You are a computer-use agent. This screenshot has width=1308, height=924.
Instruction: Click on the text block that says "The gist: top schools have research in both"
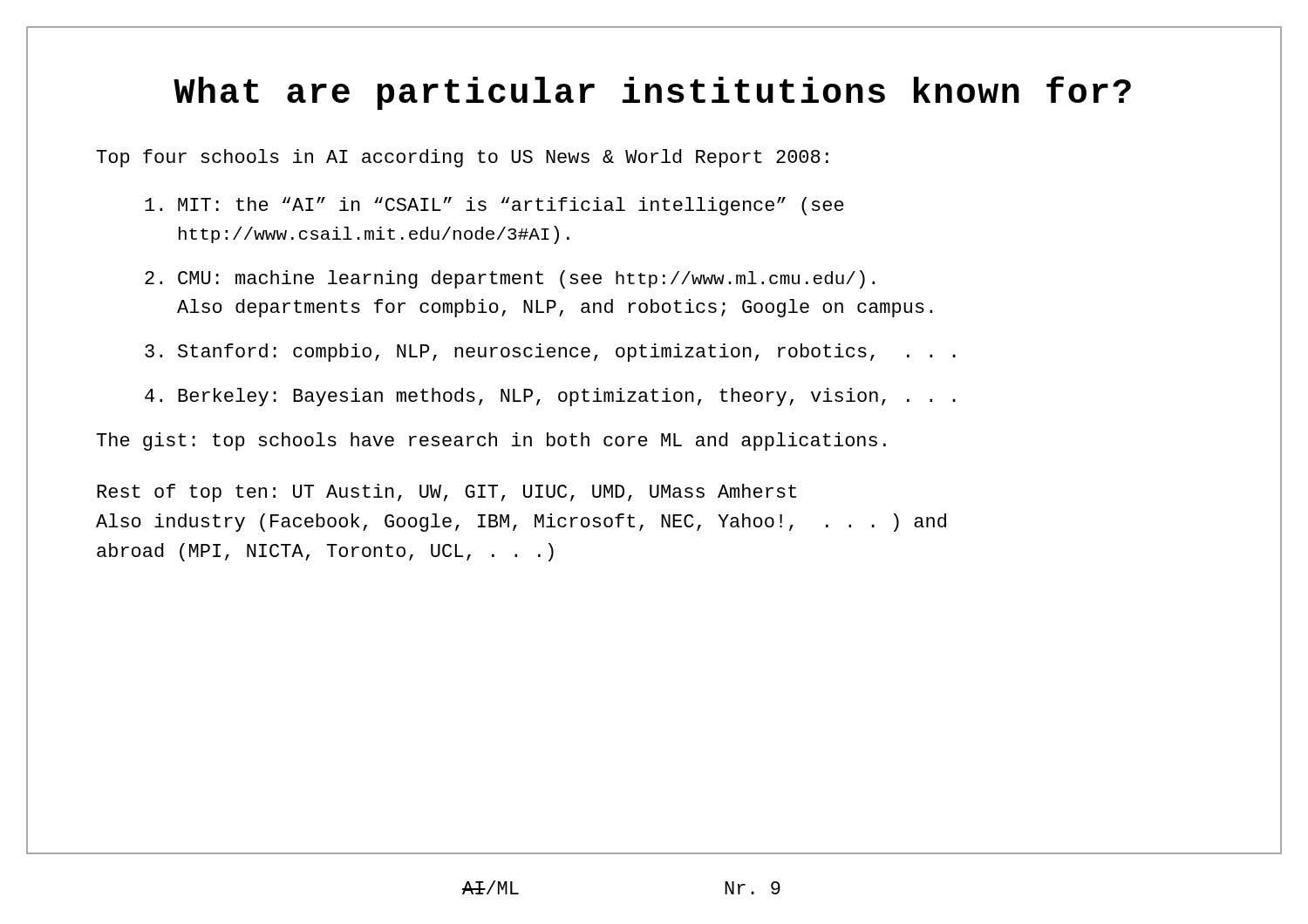click(x=493, y=441)
